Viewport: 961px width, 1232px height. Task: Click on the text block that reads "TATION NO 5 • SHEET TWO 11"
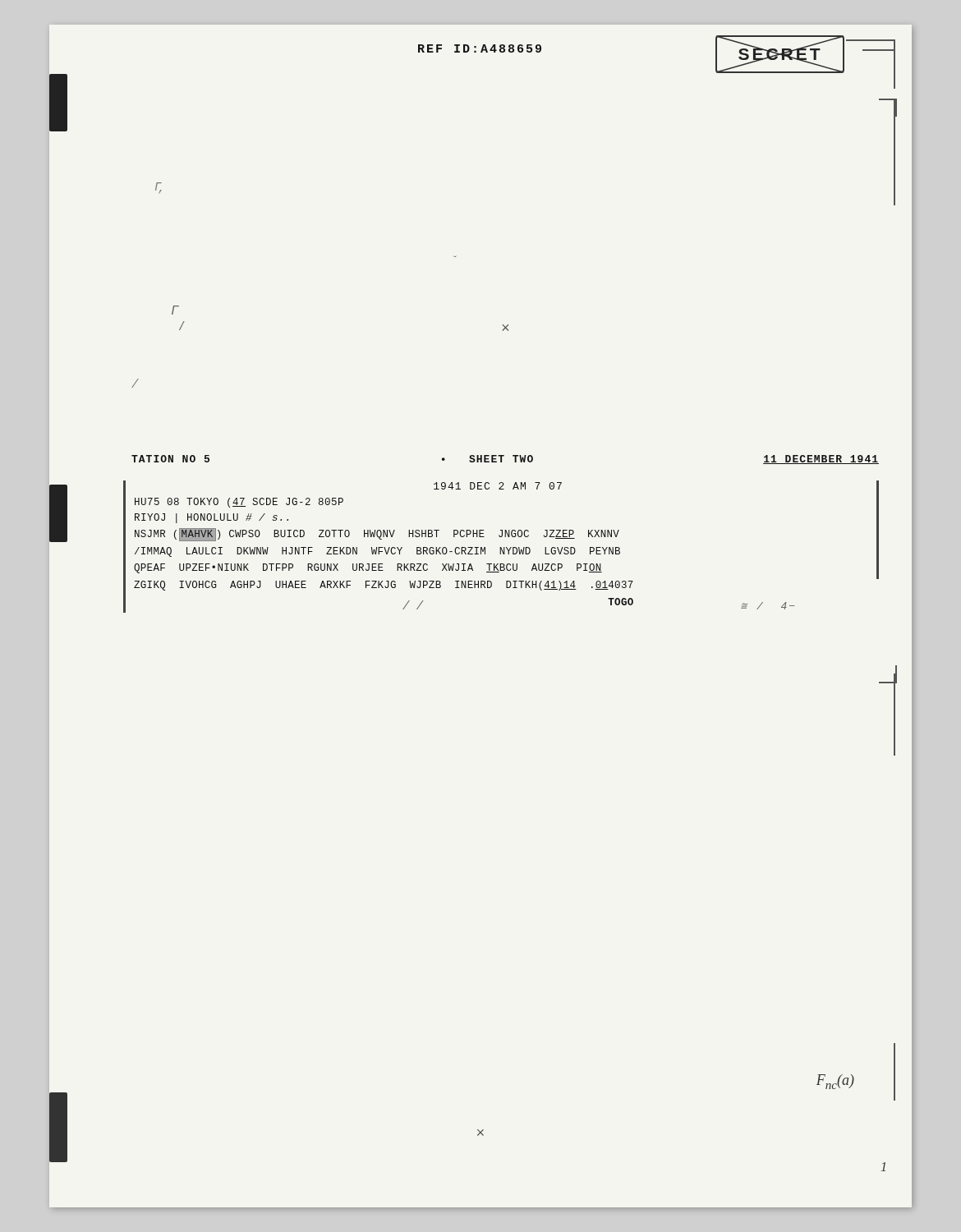click(505, 460)
